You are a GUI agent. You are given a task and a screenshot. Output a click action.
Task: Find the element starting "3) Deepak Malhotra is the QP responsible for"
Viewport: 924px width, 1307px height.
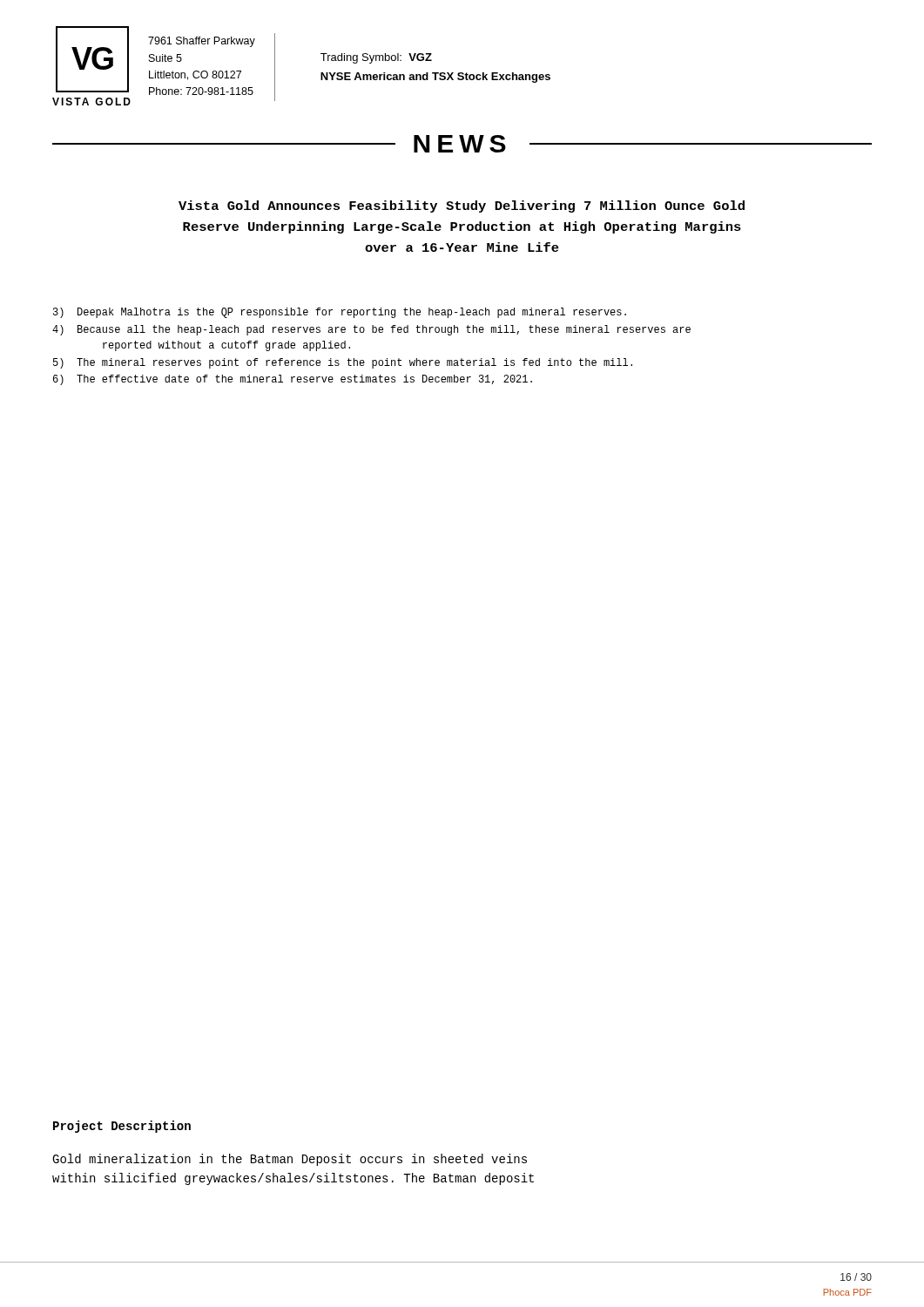[x=462, y=313]
